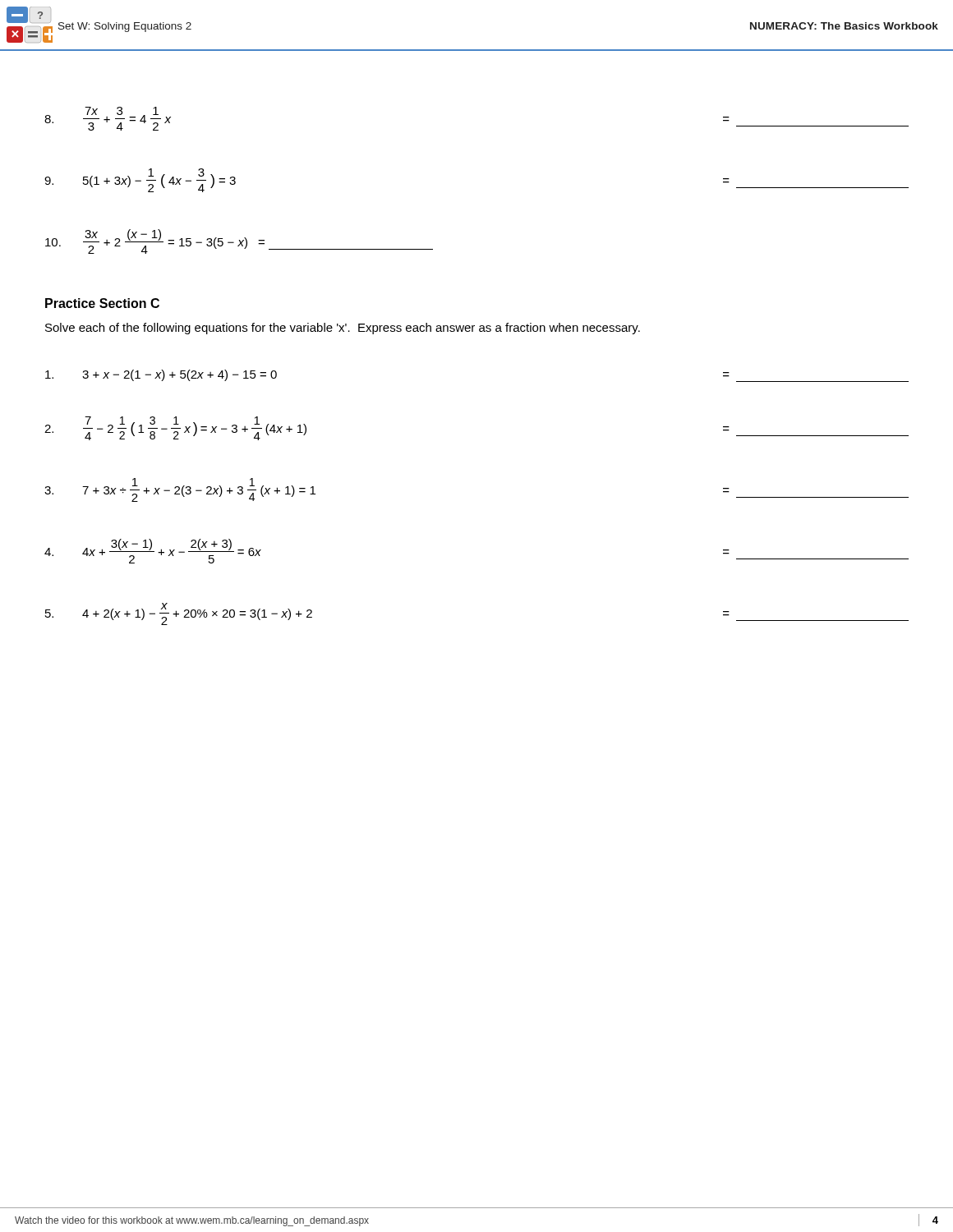
Task: Locate the formula that opens with "7 + 3x"
Action: pyautogui.click(x=188, y=490)
